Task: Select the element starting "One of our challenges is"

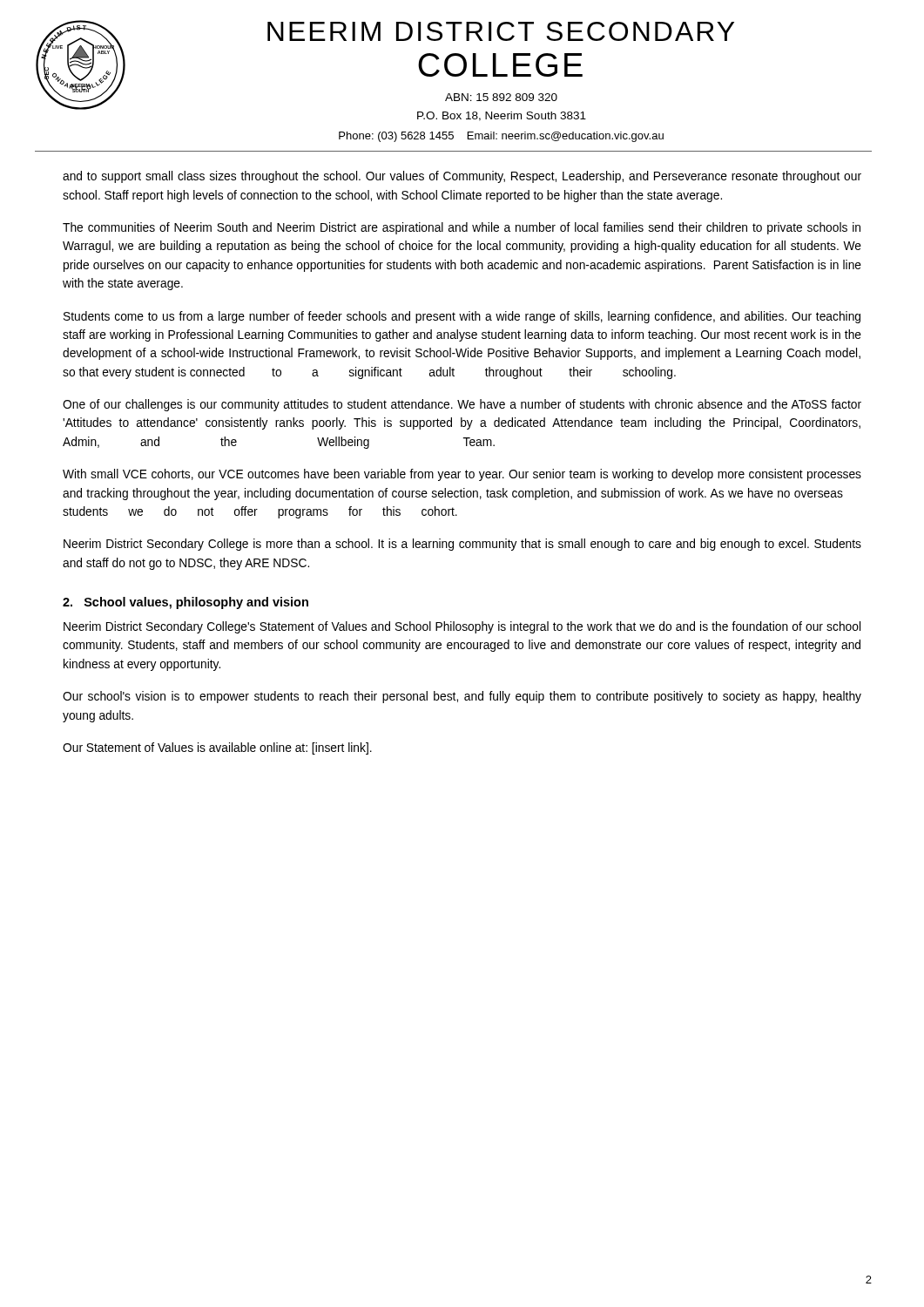Action: click(462, 423)
